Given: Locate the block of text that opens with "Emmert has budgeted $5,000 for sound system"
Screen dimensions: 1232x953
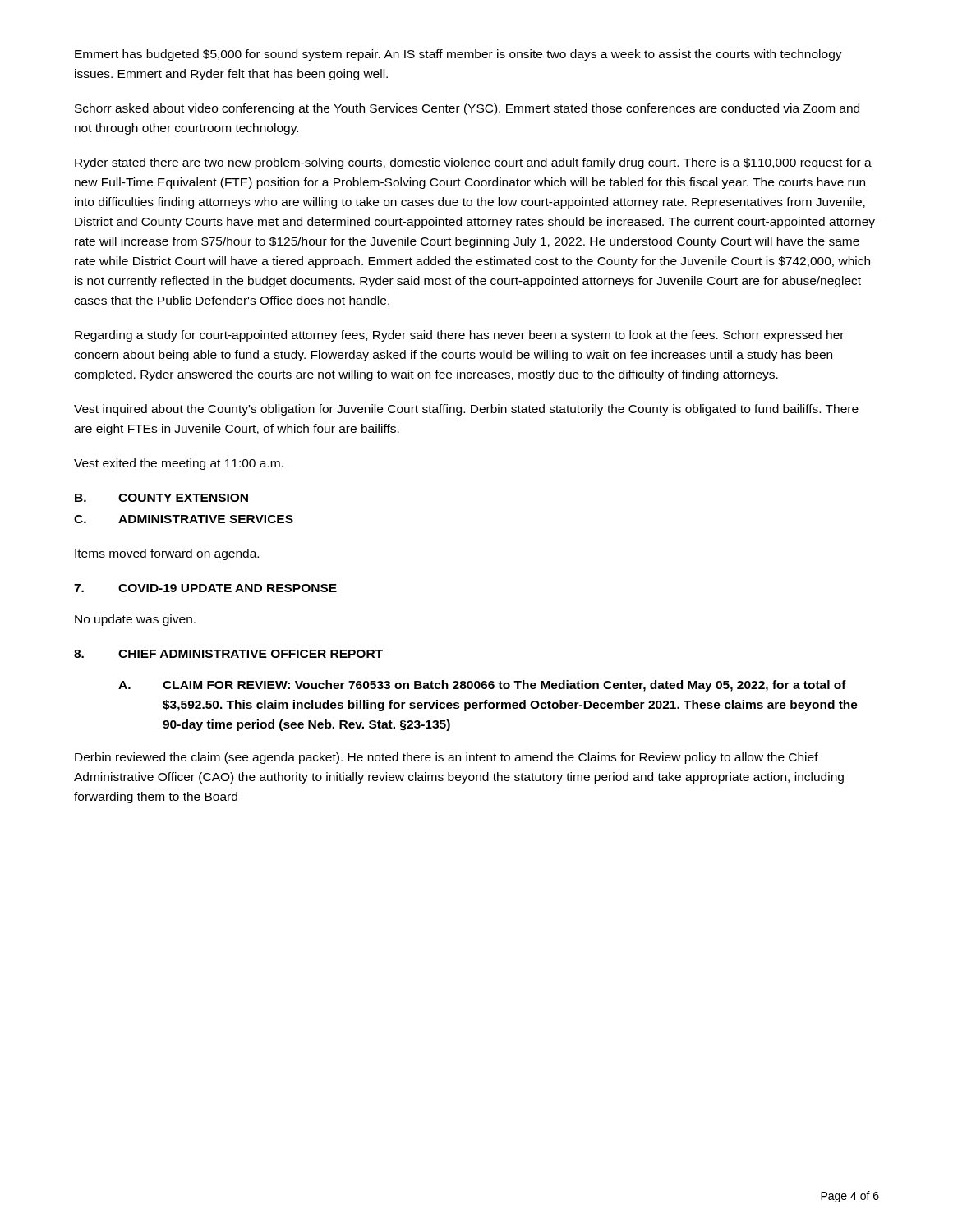Looking at the screenshot, I should tap(458, 64).
